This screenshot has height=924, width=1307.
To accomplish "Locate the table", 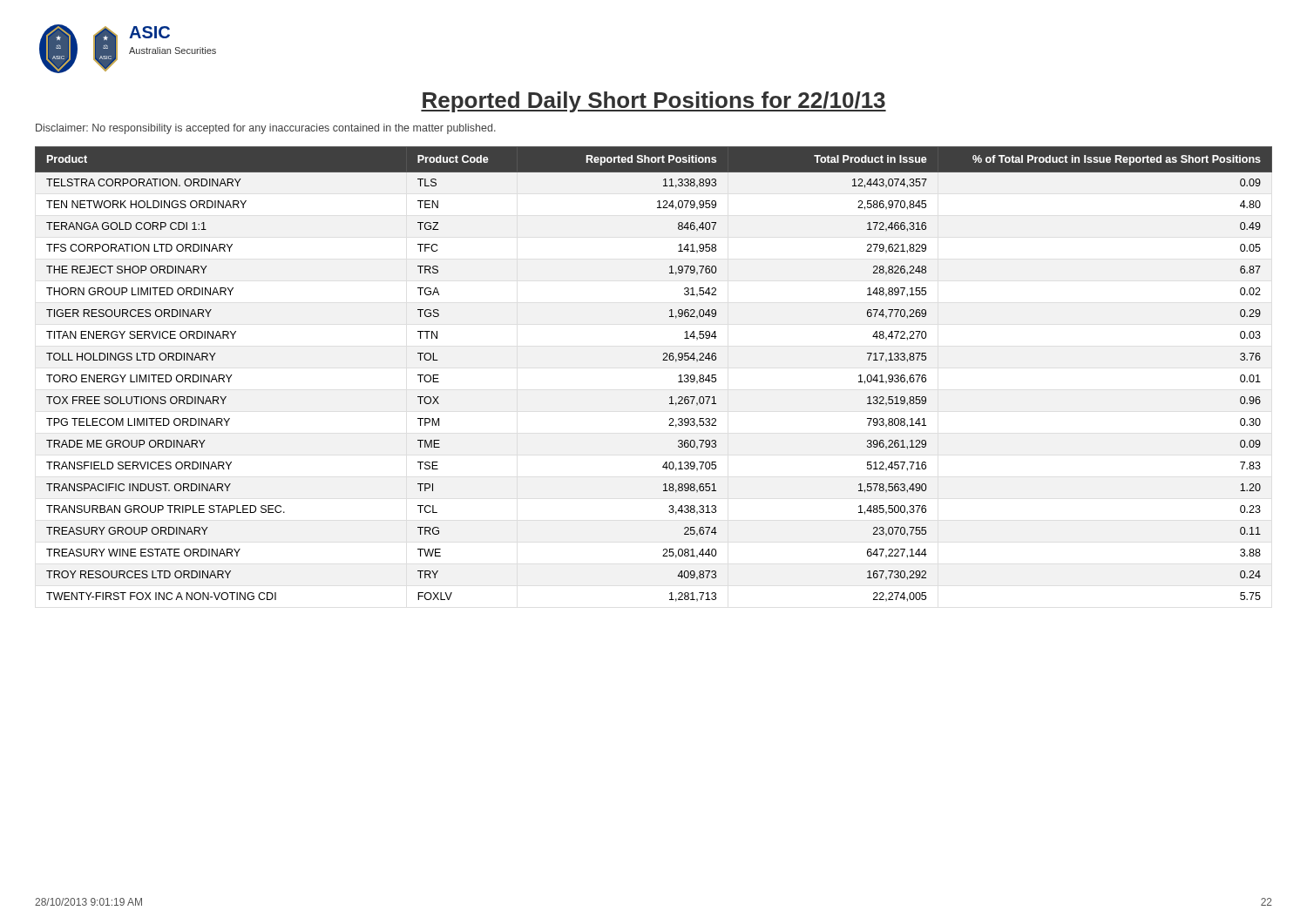I will click(x=654, y=375).
